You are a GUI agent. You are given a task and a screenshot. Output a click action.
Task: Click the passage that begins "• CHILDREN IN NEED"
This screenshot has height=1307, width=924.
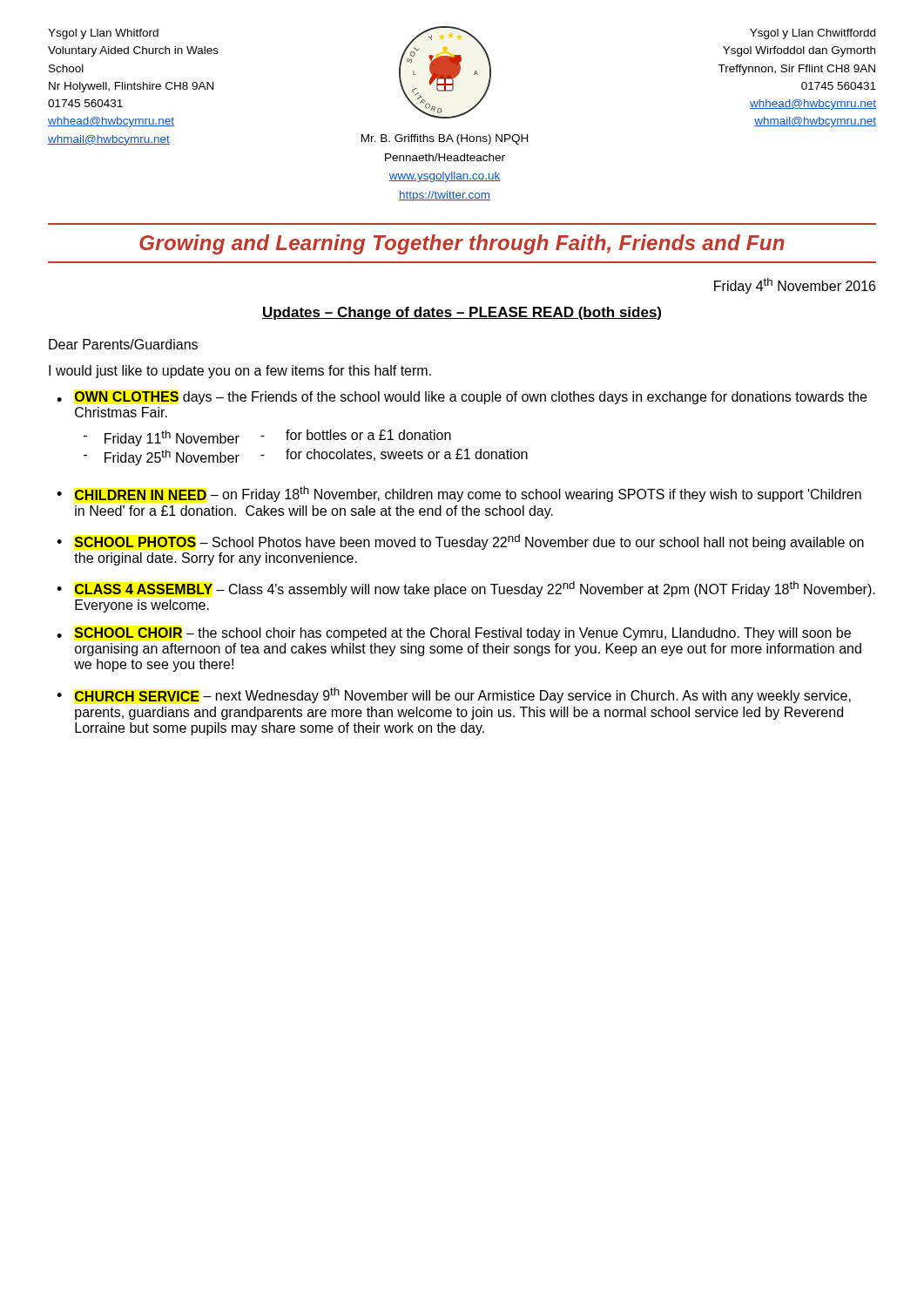pyautogui.click(x=466, y=501)
